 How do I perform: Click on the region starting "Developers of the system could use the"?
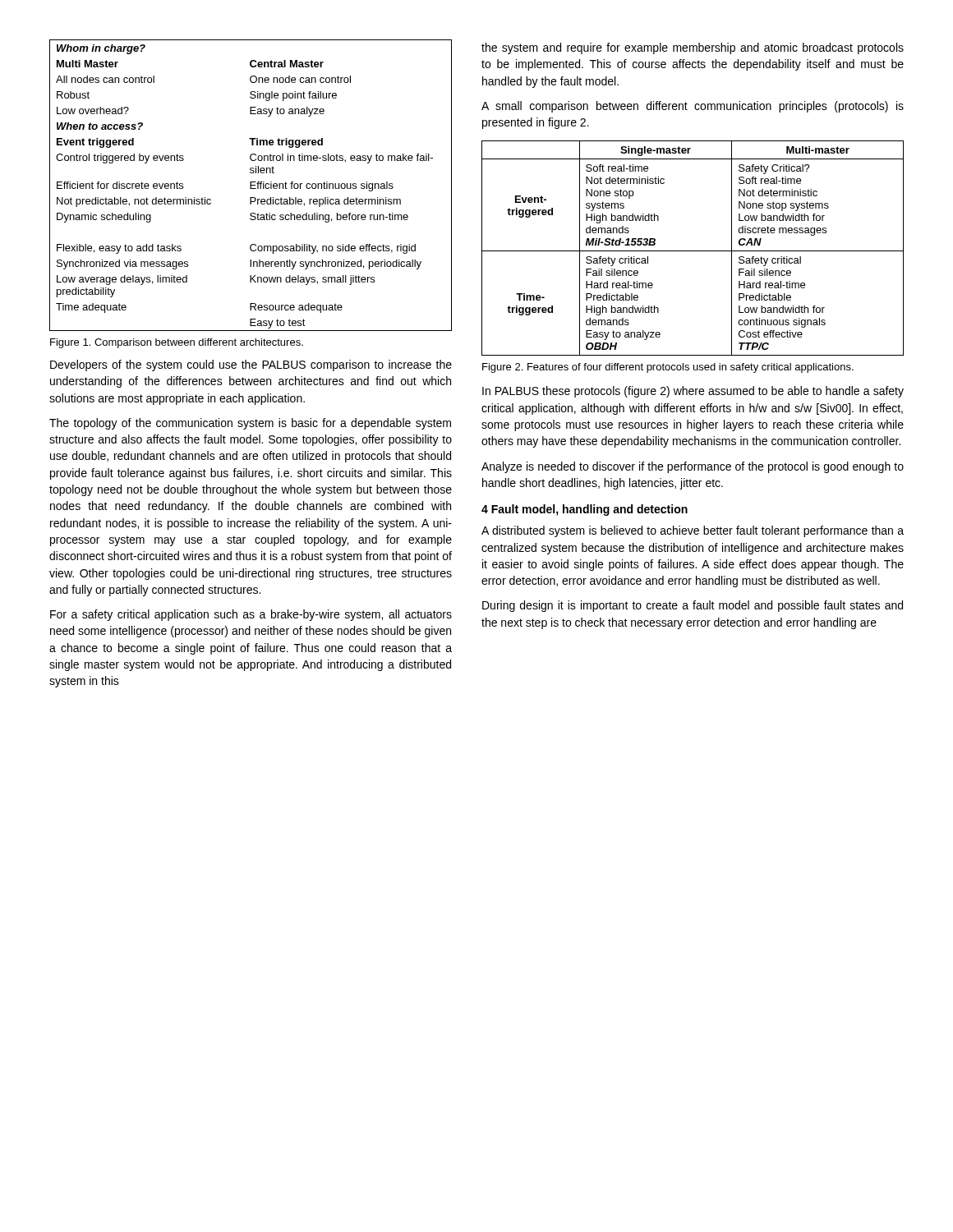pyautogui.click(x=251, y=381)
